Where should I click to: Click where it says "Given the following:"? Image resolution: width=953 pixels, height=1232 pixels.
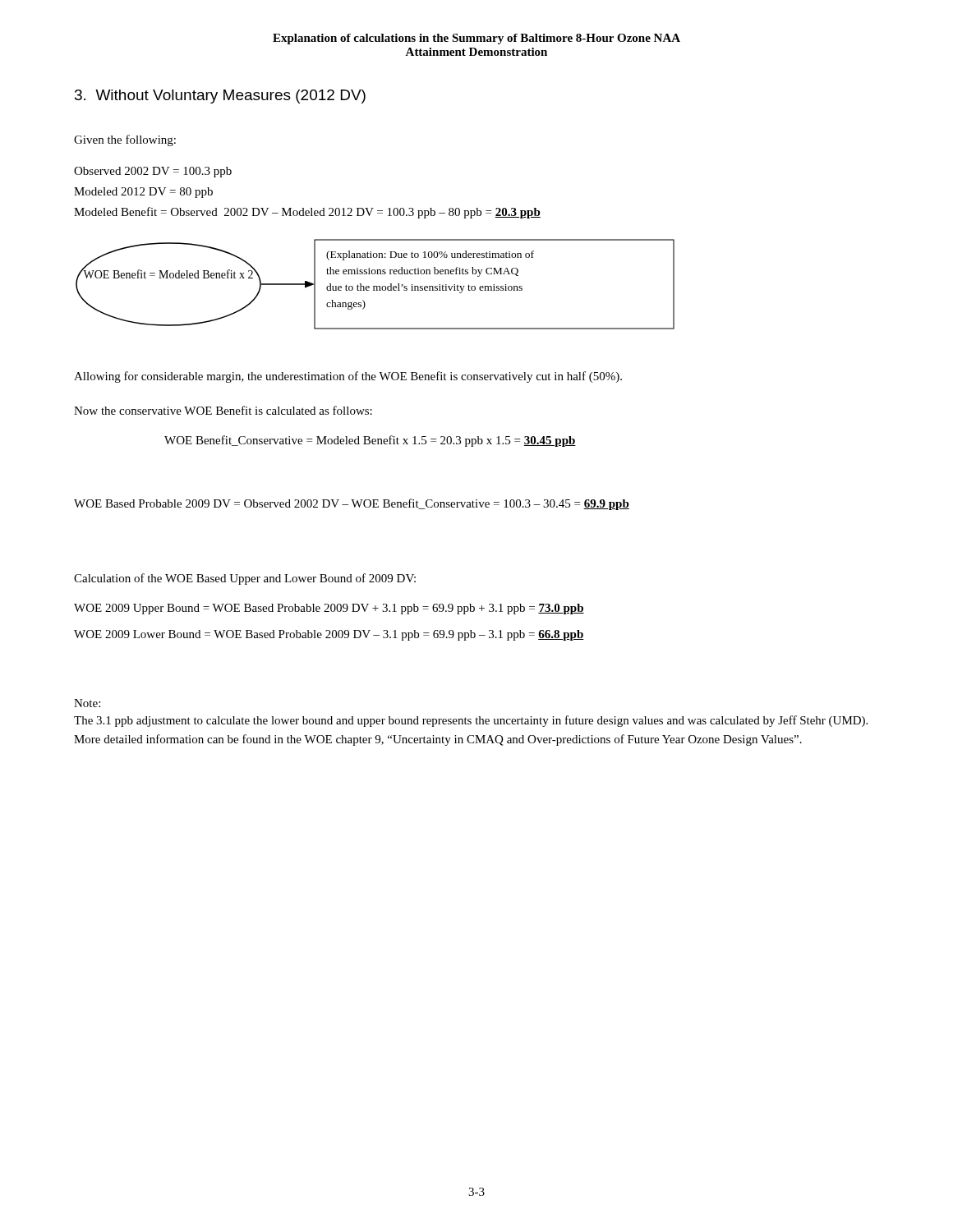pos(125,140)
